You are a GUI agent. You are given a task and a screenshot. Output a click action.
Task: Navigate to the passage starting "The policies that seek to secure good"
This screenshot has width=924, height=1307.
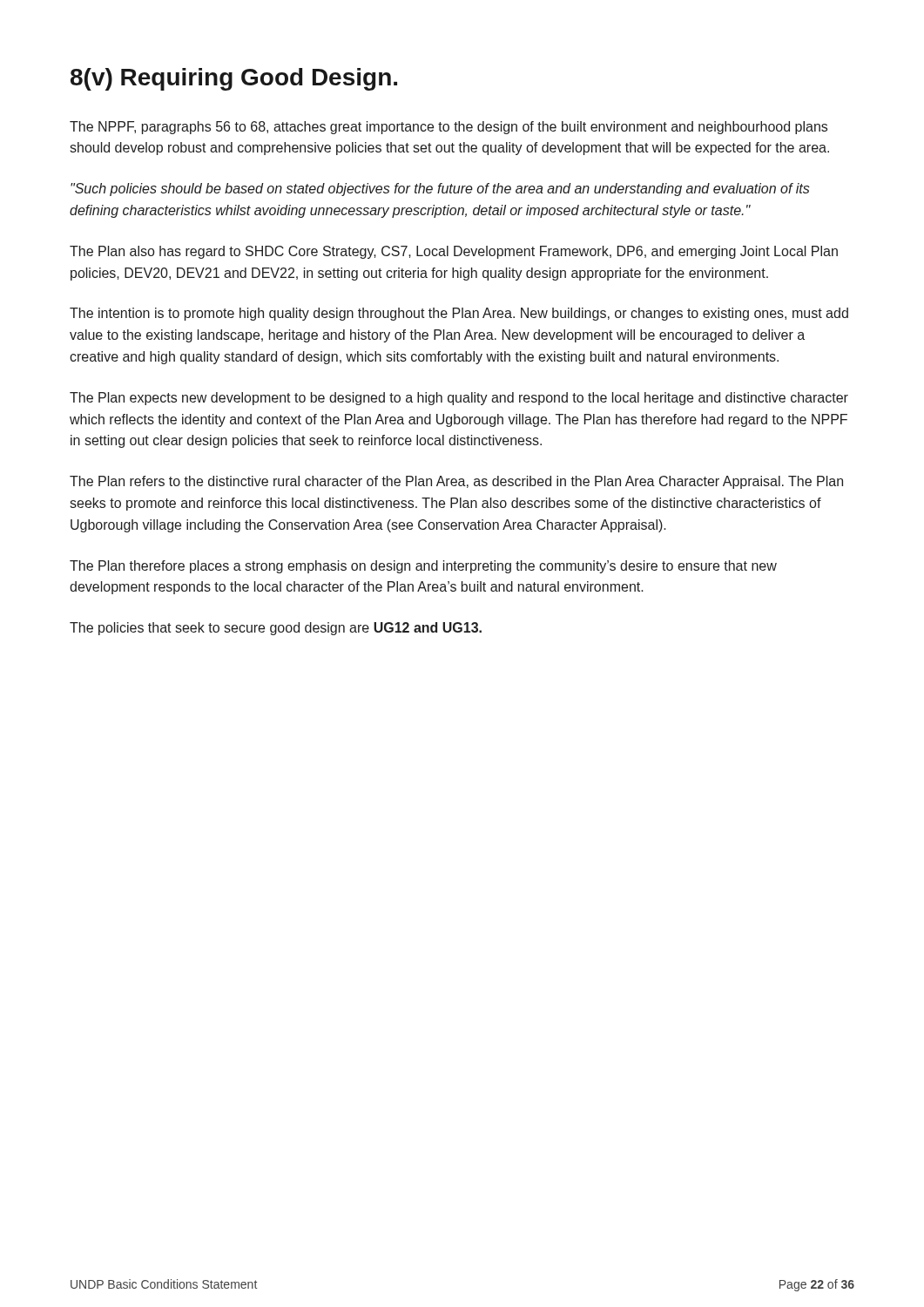[x=276, y=628]
